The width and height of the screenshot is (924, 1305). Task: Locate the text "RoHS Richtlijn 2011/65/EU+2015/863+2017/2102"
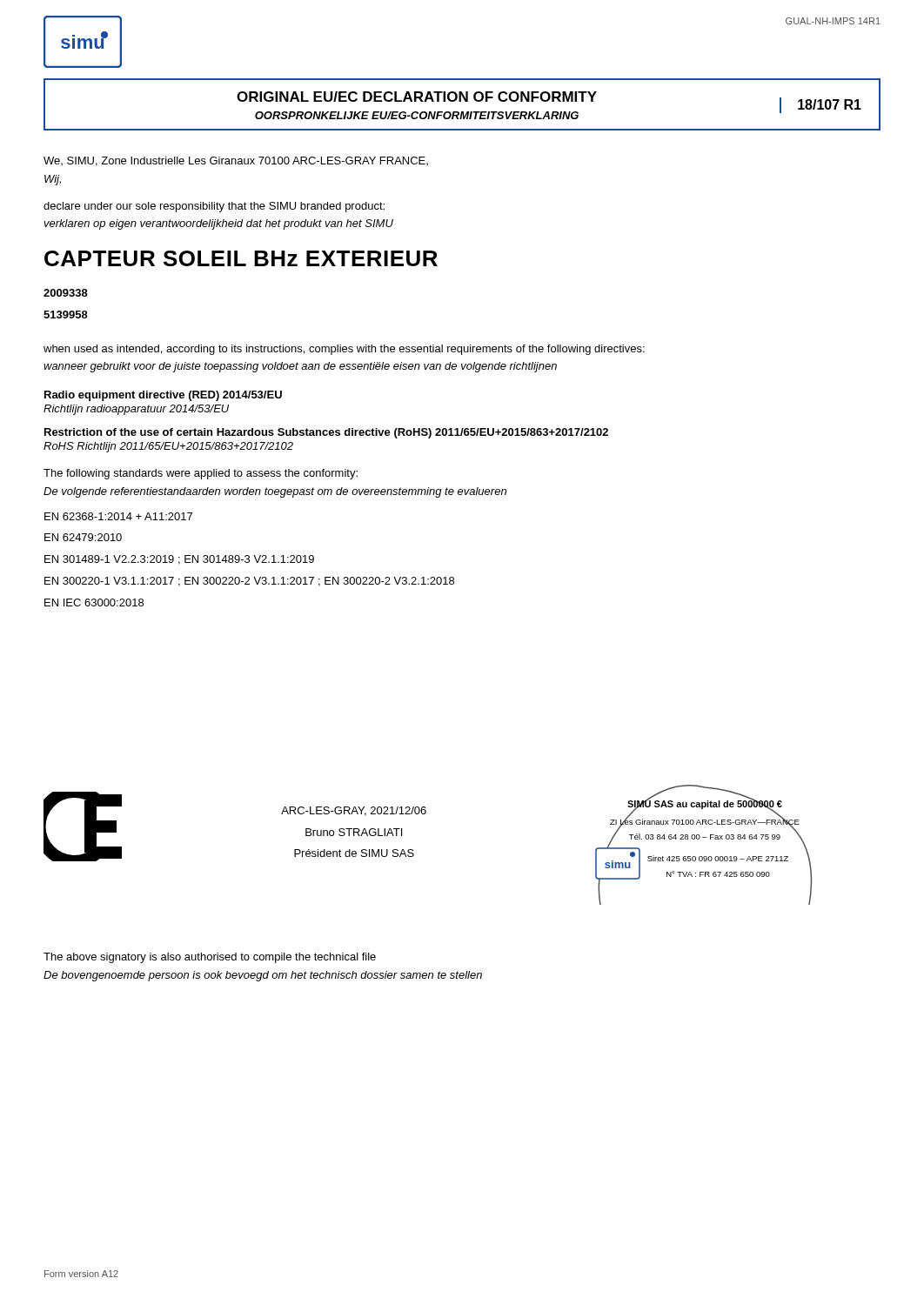(x=462, y=446)
